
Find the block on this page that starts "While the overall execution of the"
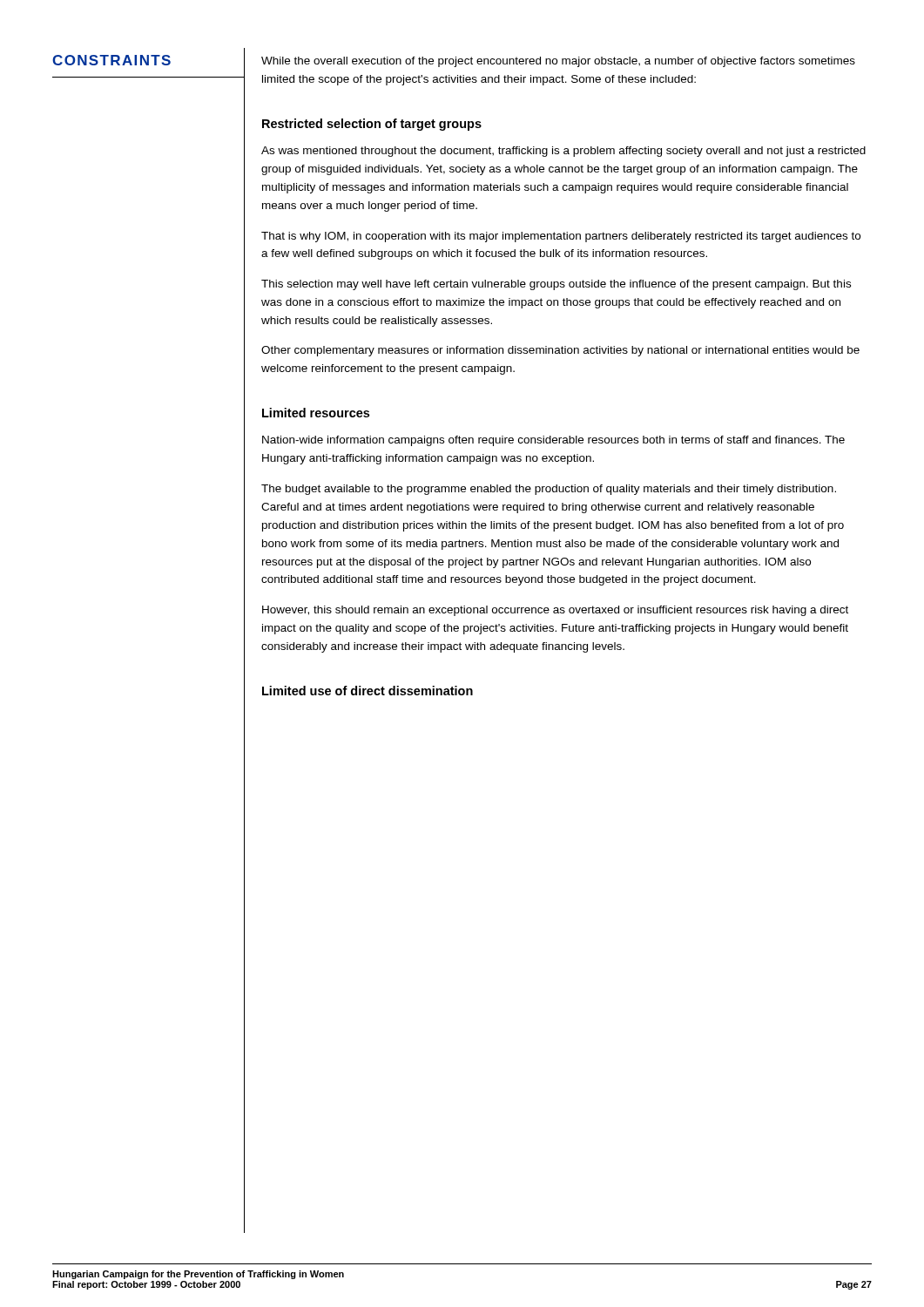click(x=566, y=71)
